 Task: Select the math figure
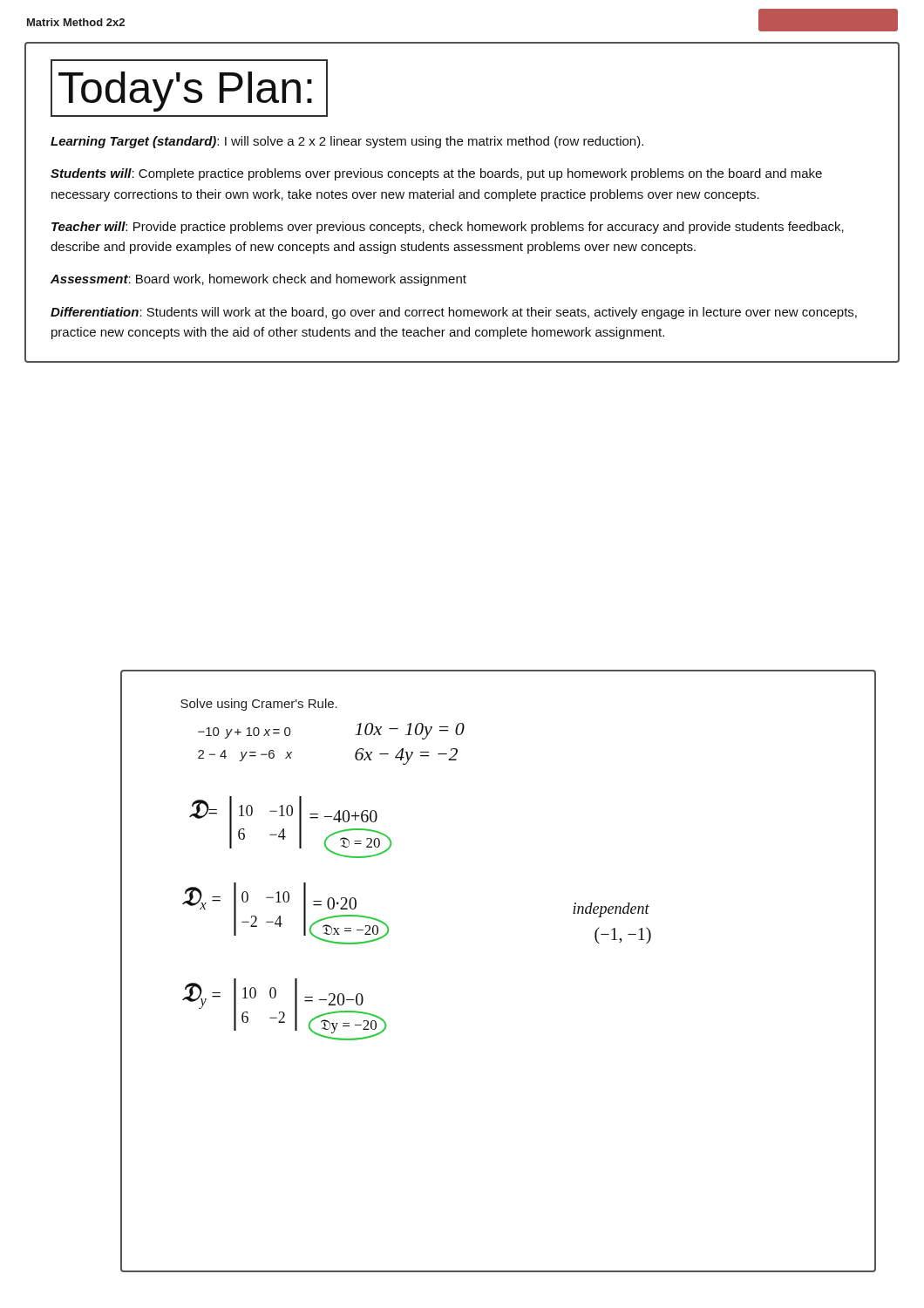(x=498, y=971)
